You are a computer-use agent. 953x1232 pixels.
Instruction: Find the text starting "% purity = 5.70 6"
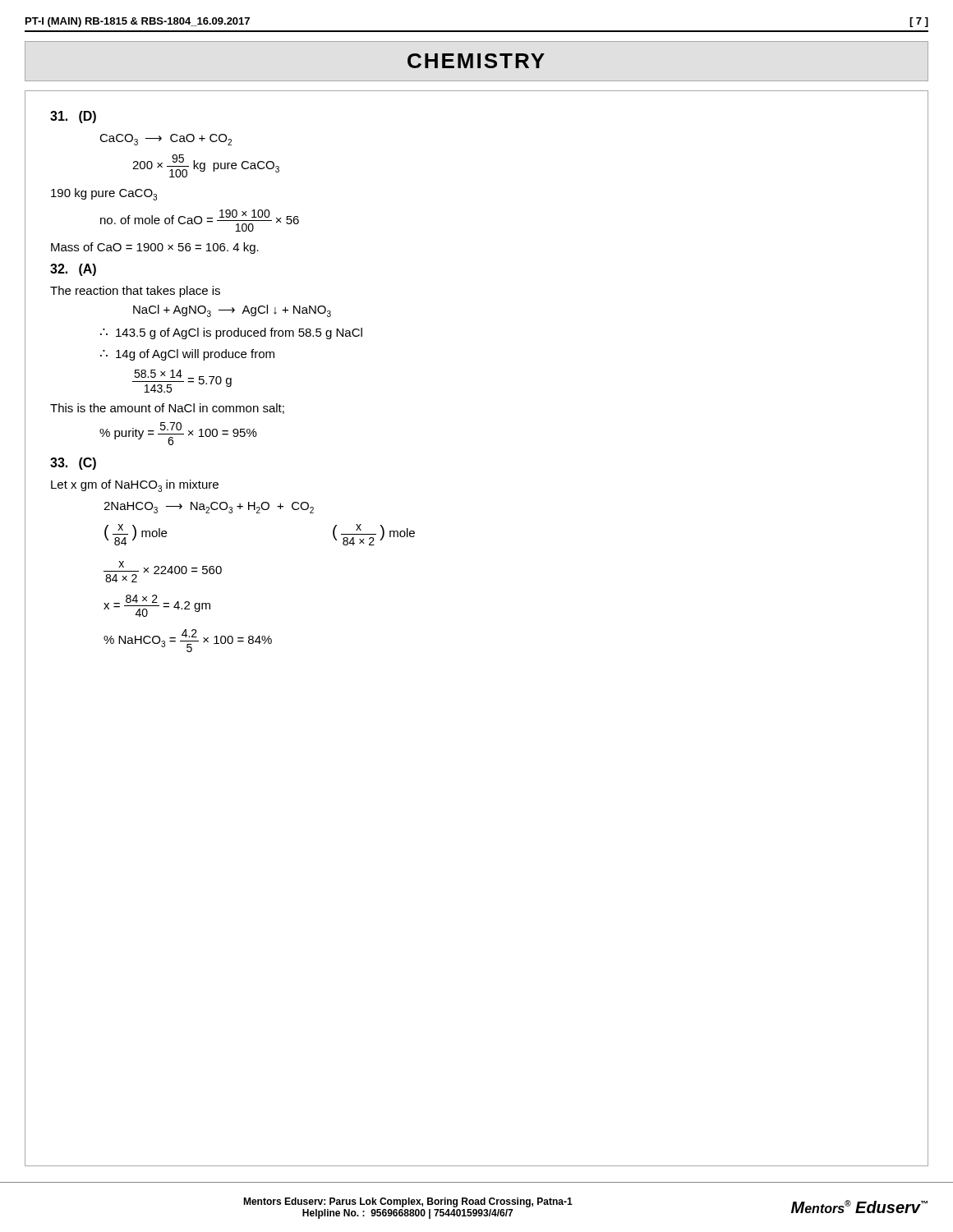[x=178, y=434]
